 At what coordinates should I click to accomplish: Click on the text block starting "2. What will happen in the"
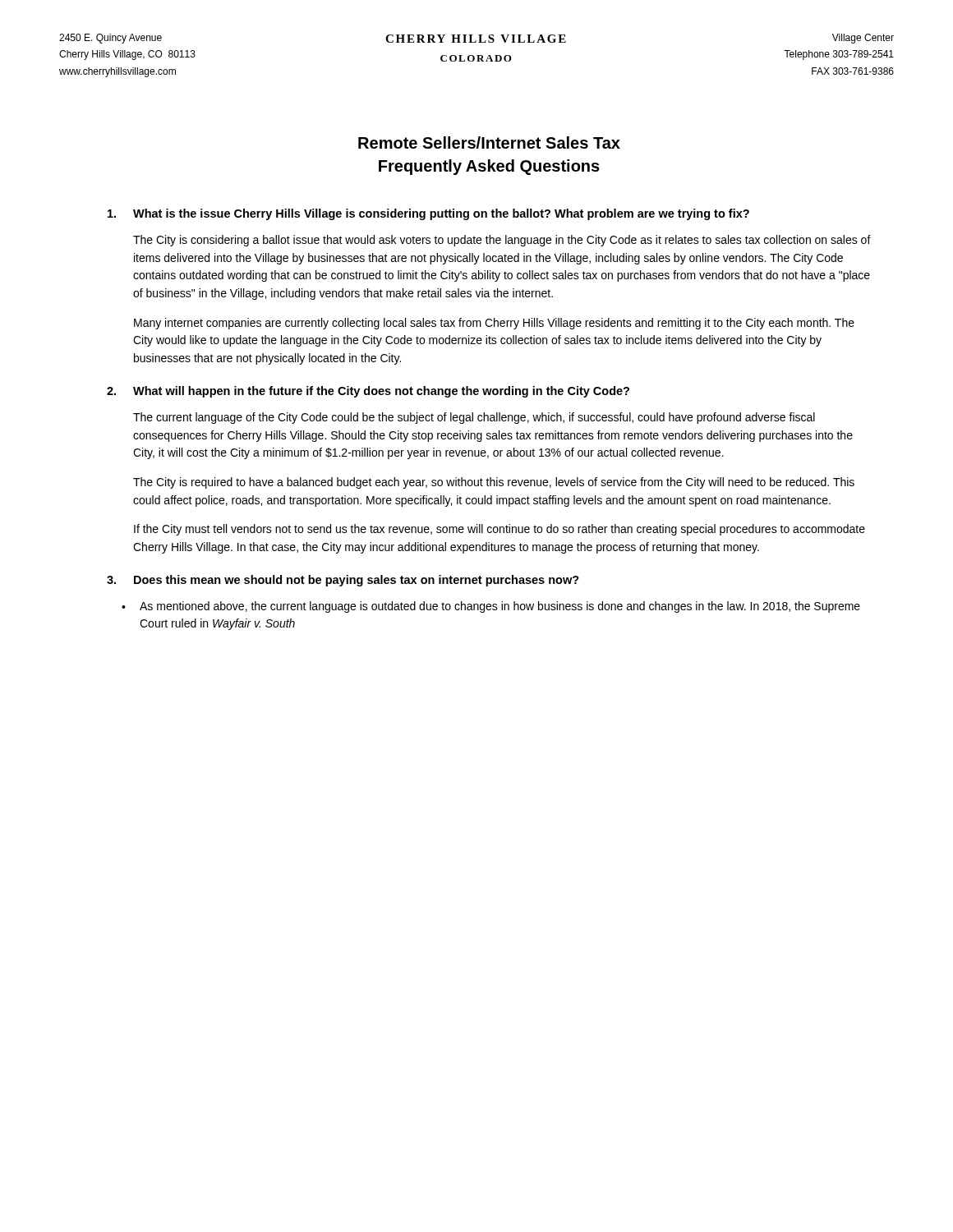pos(368,391)
